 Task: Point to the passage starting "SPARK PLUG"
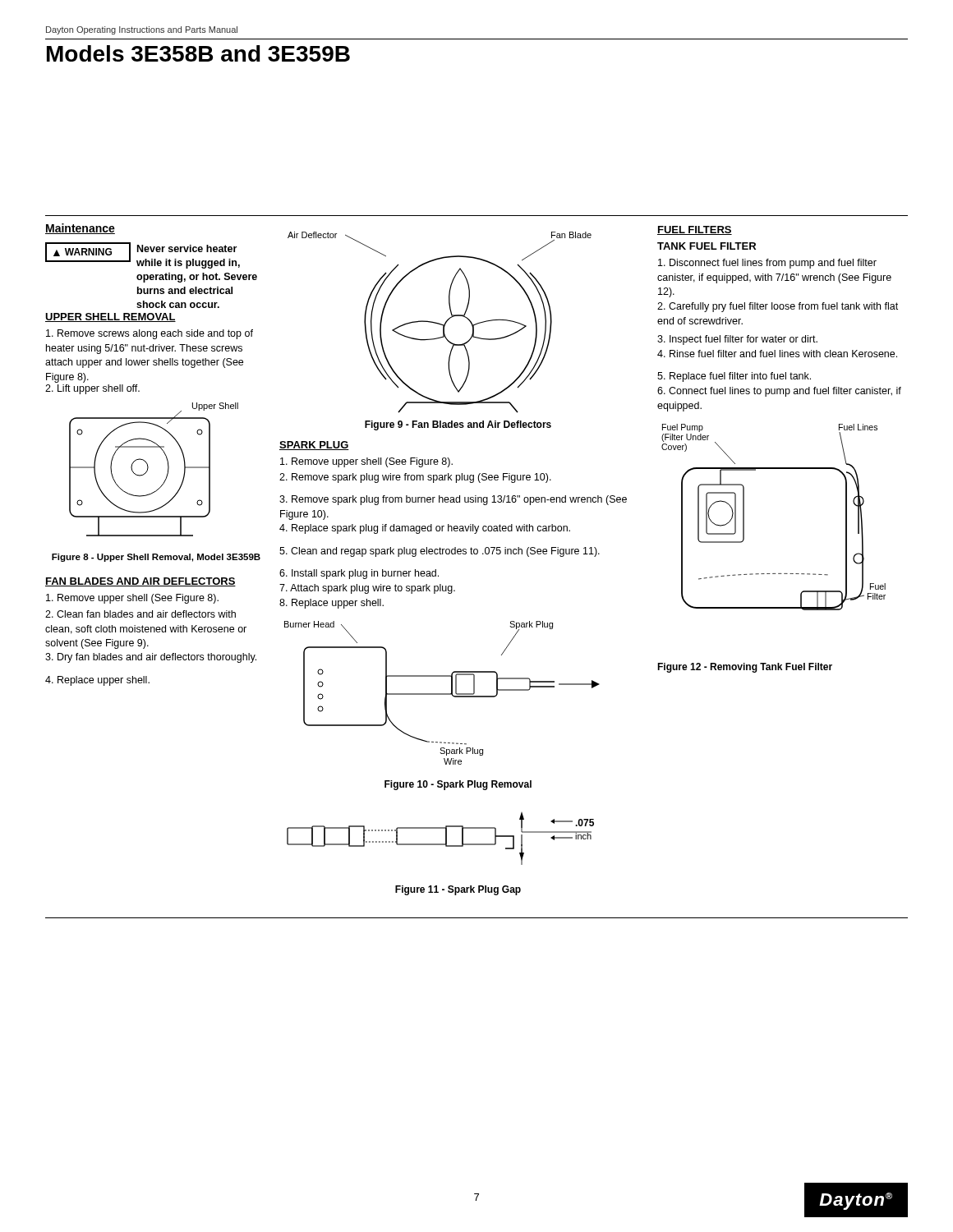tap(314, 445)
